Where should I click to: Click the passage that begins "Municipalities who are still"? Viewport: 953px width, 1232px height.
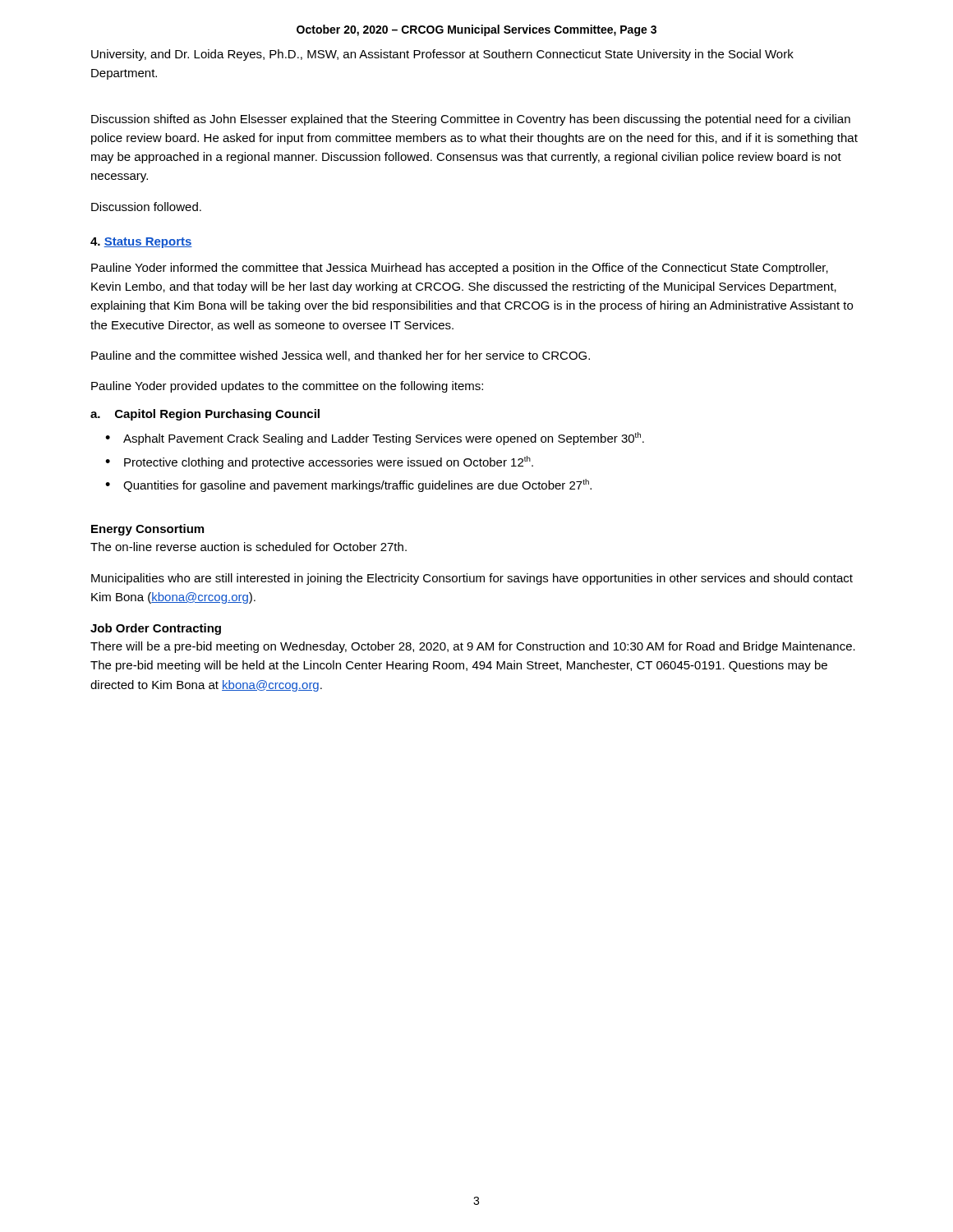[x=472, y=587]
